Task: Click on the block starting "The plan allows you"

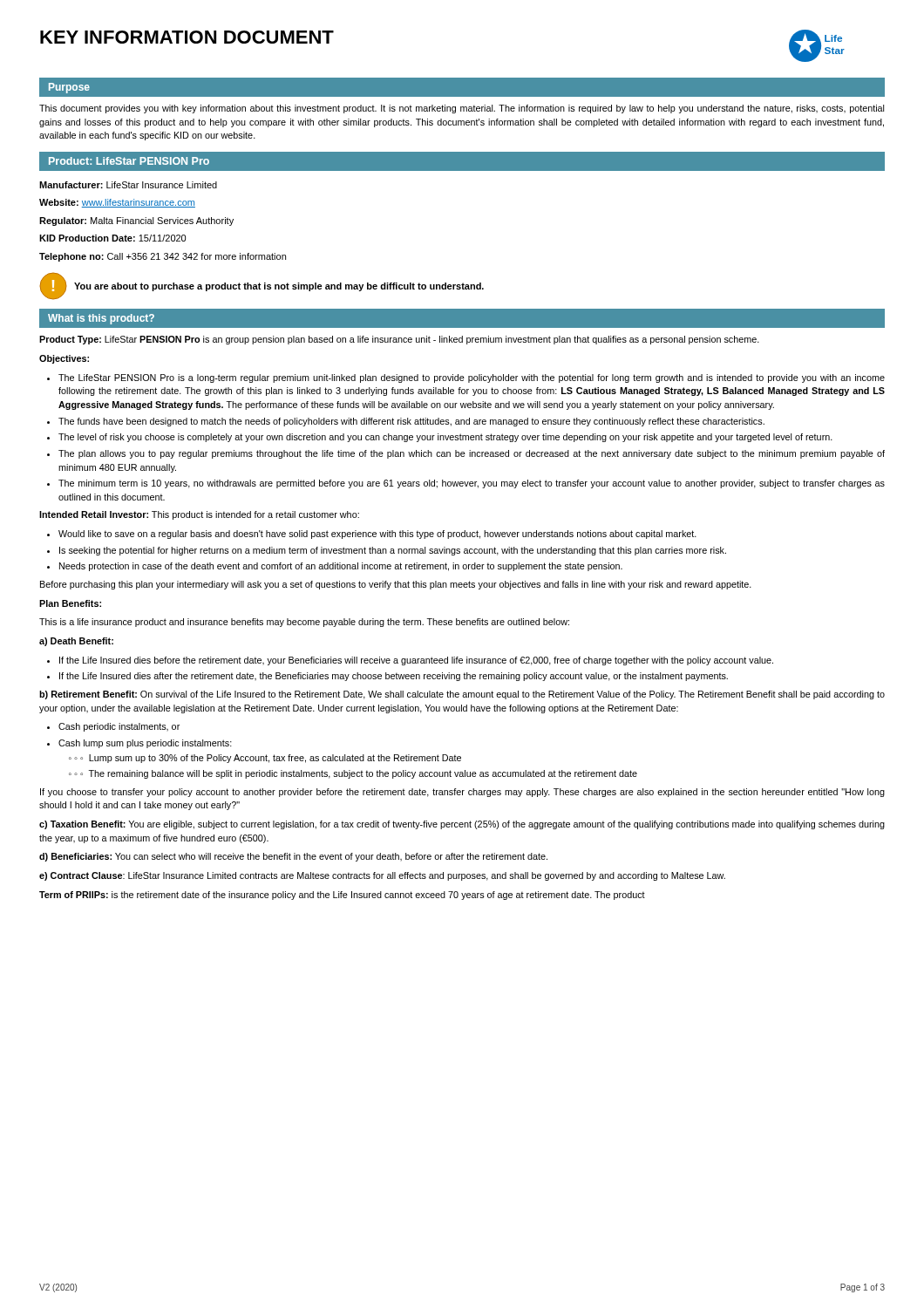Action: (x=472, y=460)
